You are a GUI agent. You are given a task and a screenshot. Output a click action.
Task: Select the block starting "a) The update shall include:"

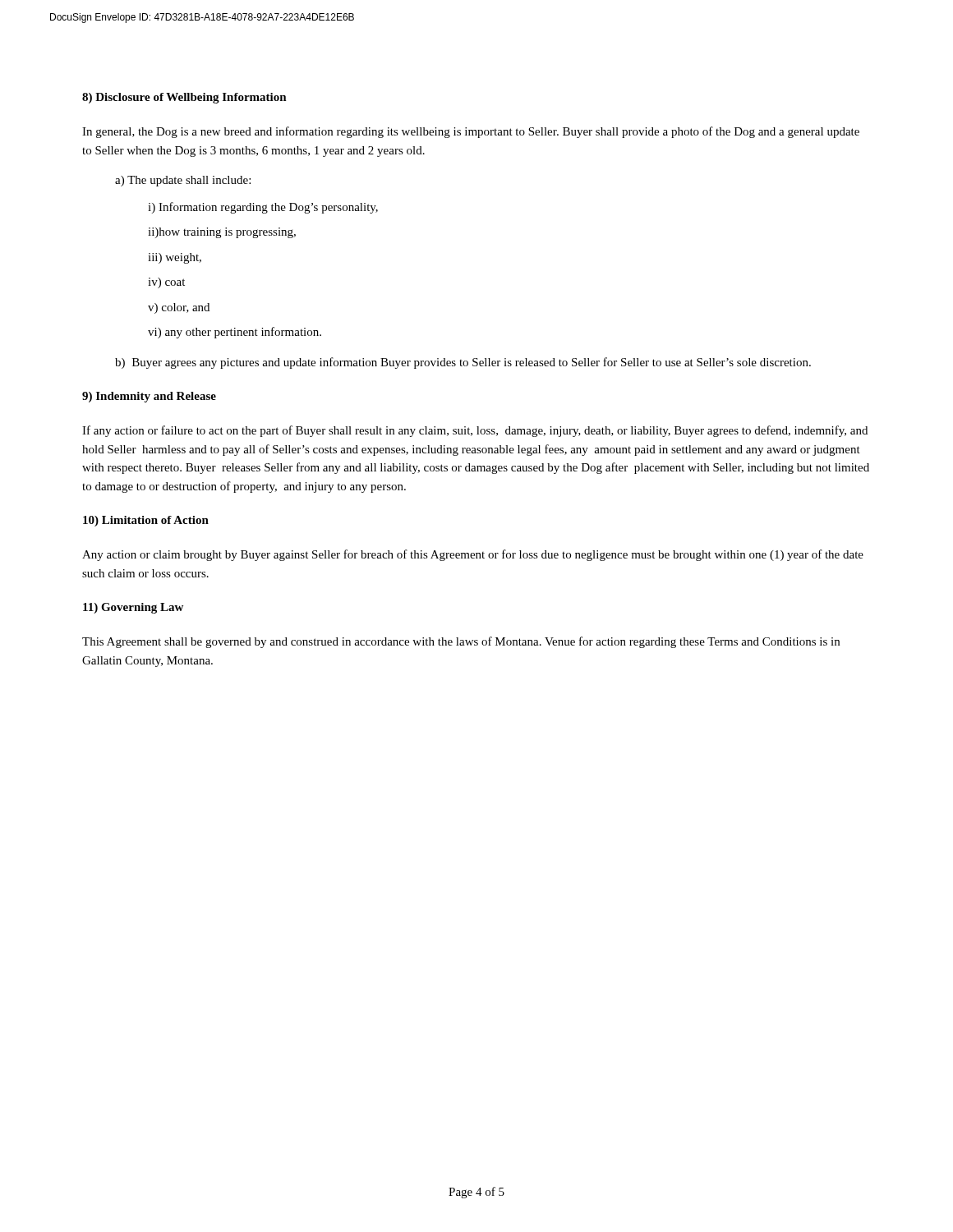183,180
